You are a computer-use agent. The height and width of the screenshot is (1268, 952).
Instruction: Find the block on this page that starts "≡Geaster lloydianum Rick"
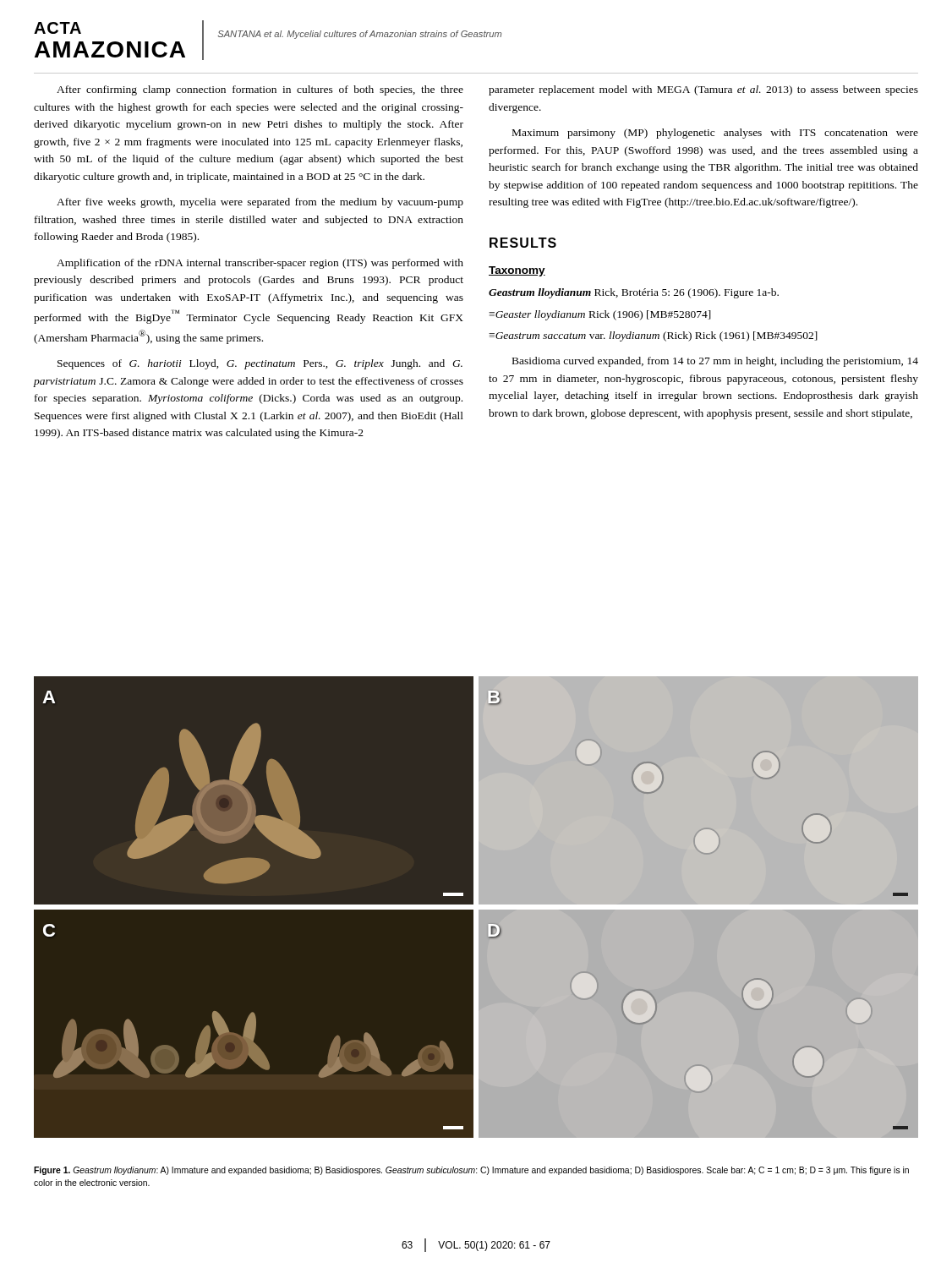703,315
